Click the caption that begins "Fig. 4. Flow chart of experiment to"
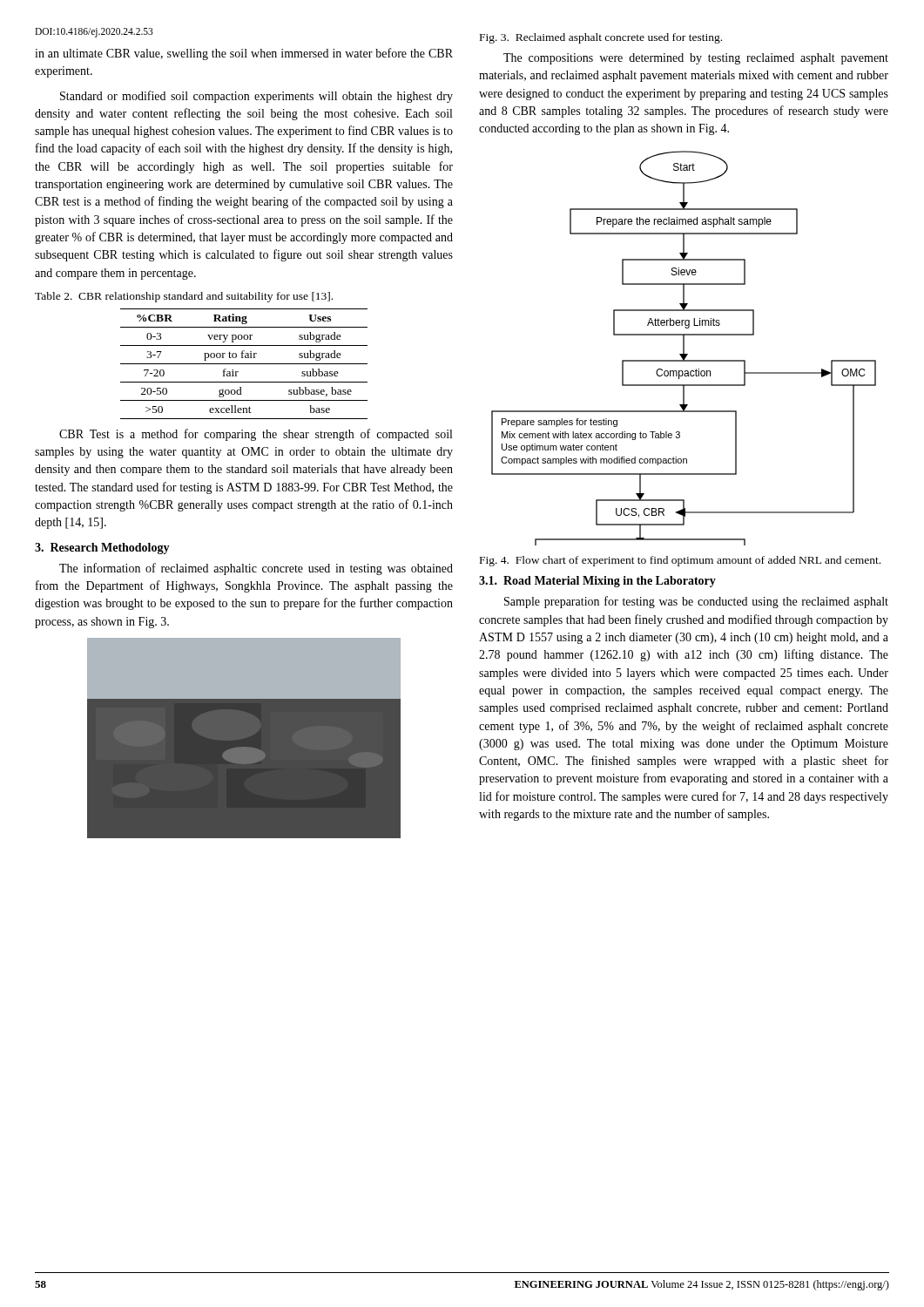 (x=680, y=560)
